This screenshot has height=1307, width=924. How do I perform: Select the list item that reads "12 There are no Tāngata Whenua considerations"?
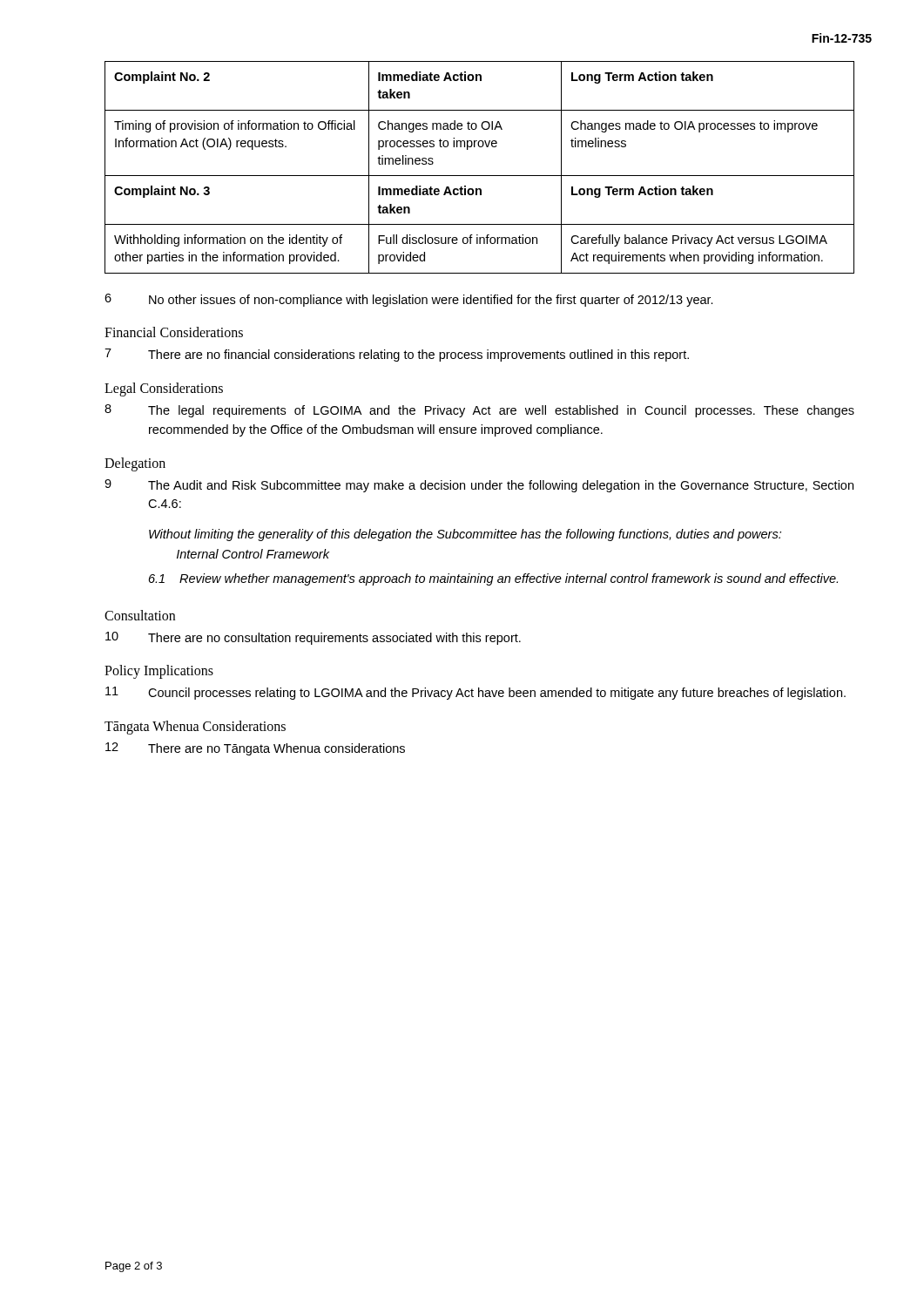point(255,749)
